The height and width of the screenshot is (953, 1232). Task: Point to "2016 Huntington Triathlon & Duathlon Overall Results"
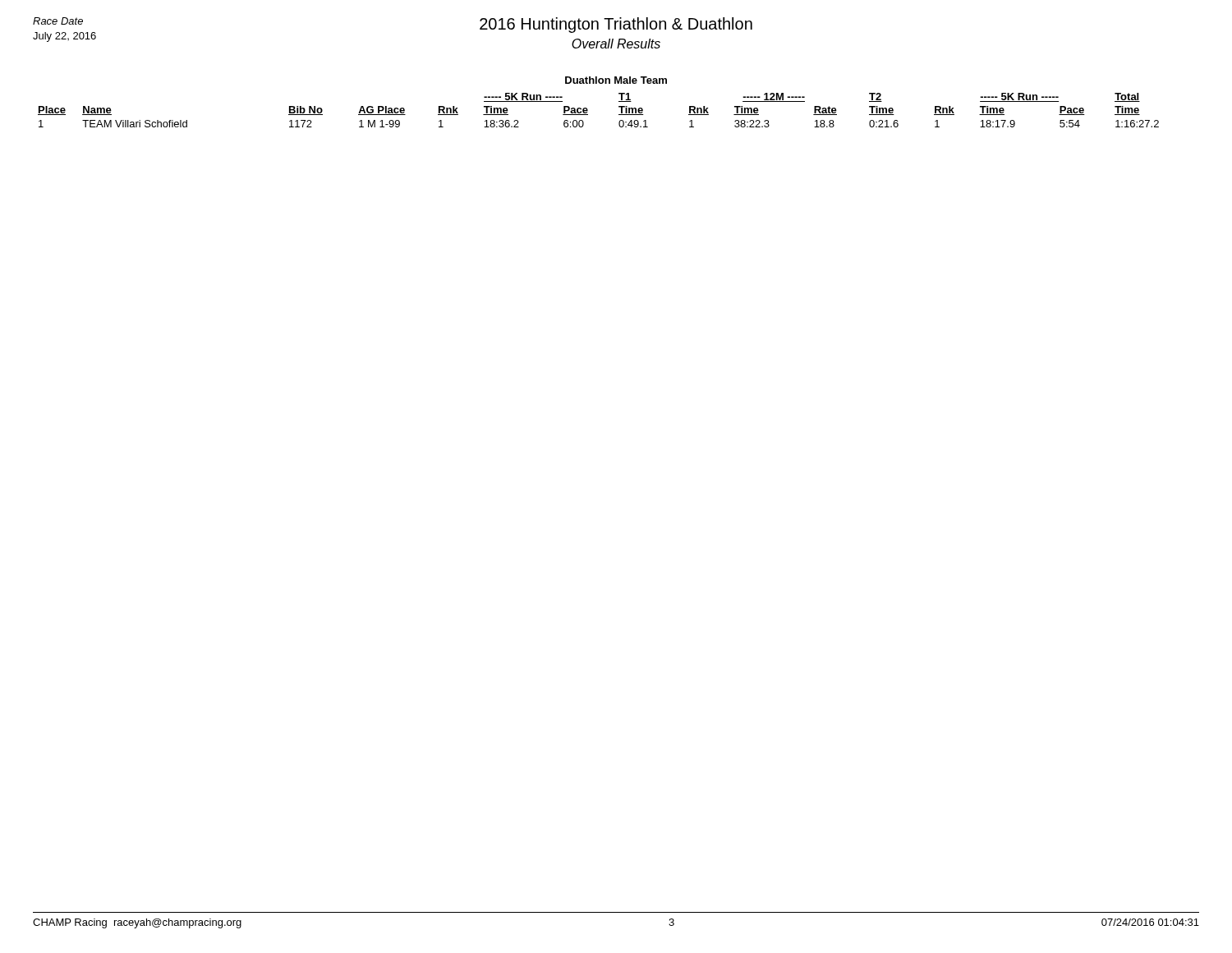click(x=616, y=33)
